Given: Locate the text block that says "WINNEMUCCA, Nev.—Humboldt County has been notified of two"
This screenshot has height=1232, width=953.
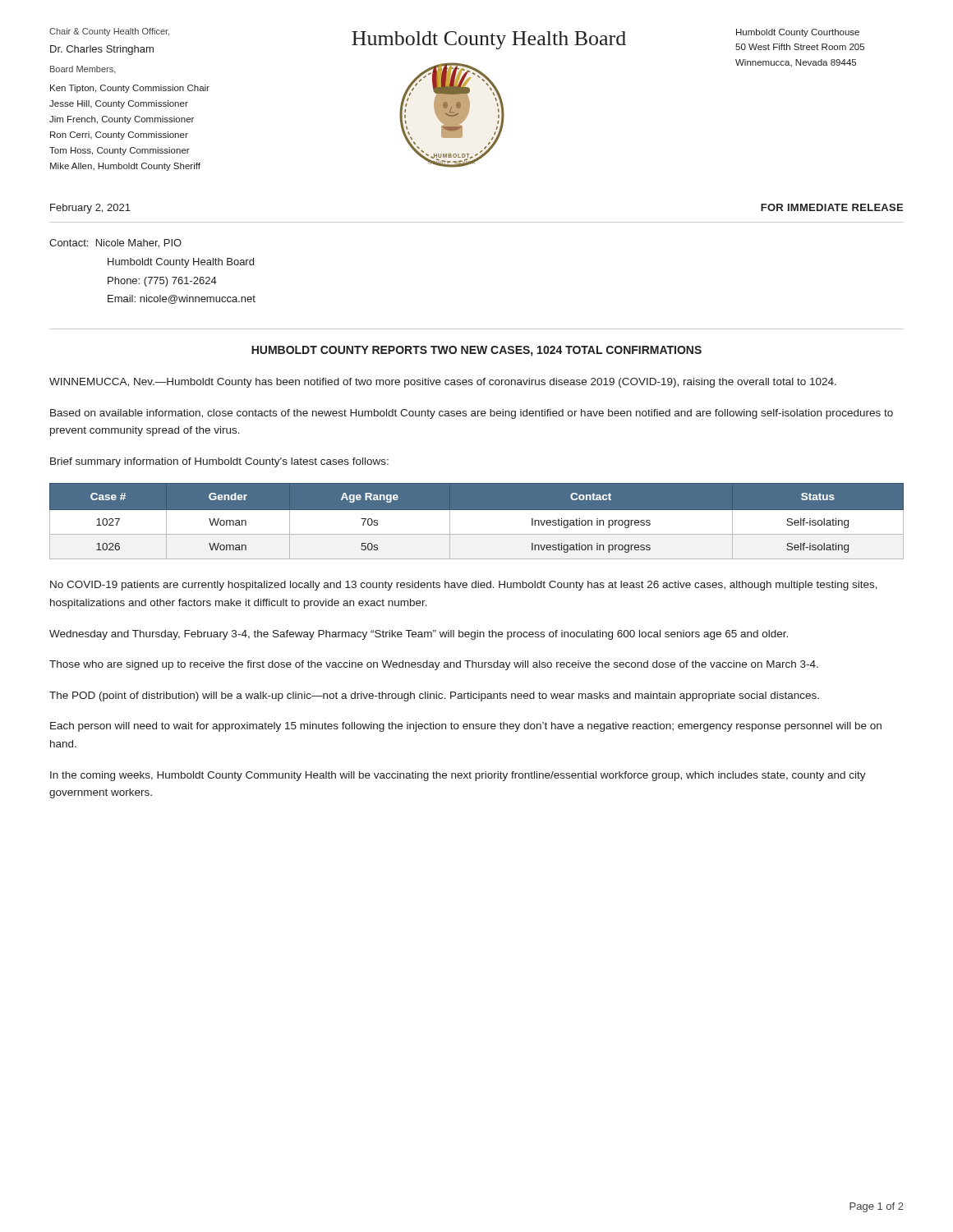Looking at the screenshot, I should (x=443, y=382).
